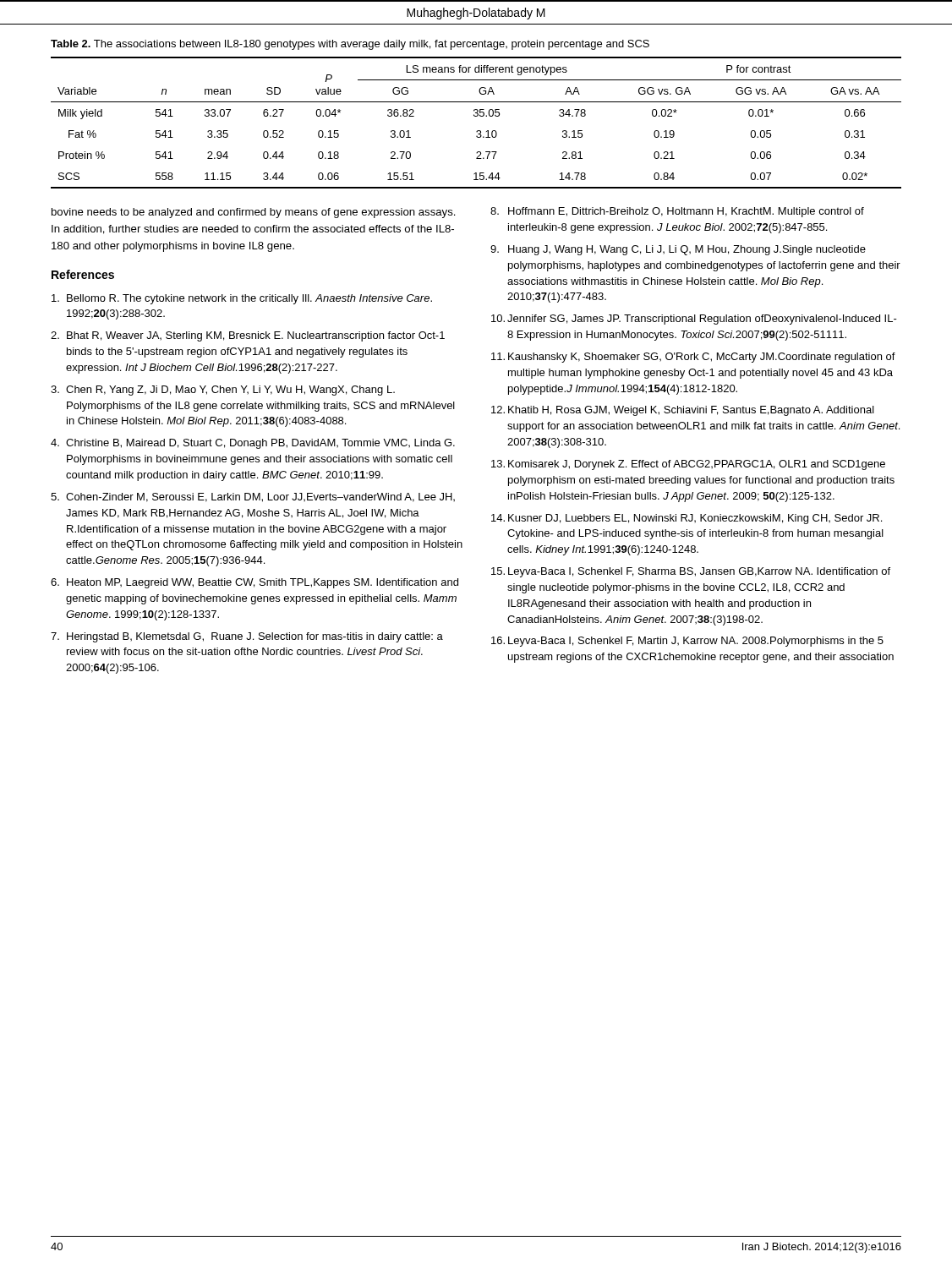Image resolution: width=952 pixels, height=1268 pixels.
Task: Click on the list item that says "15. Leyva-Baca I, Schenkel F,"
Action: point(696,596)
